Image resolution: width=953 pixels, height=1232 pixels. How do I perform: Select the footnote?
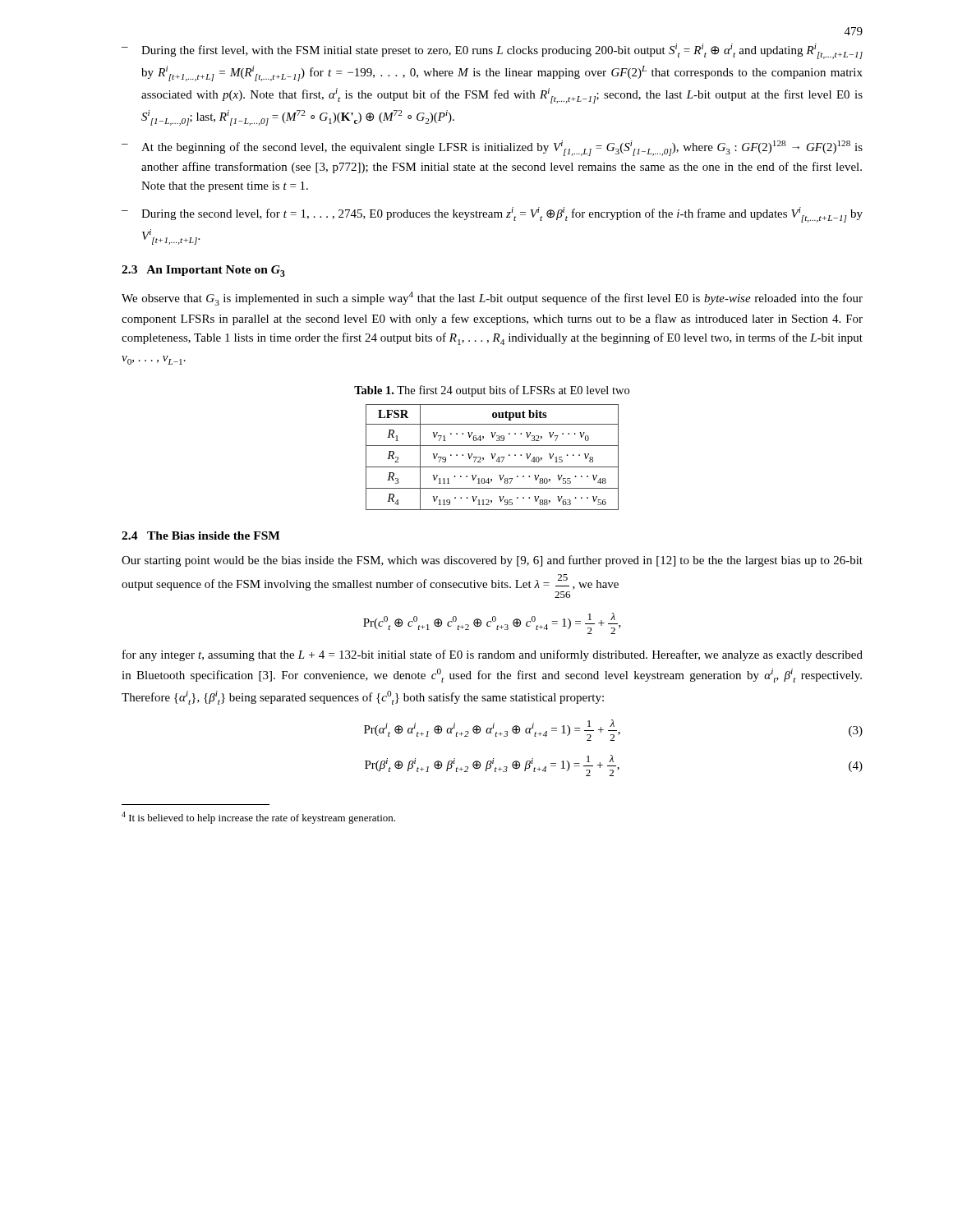click(x=259, y=817)
